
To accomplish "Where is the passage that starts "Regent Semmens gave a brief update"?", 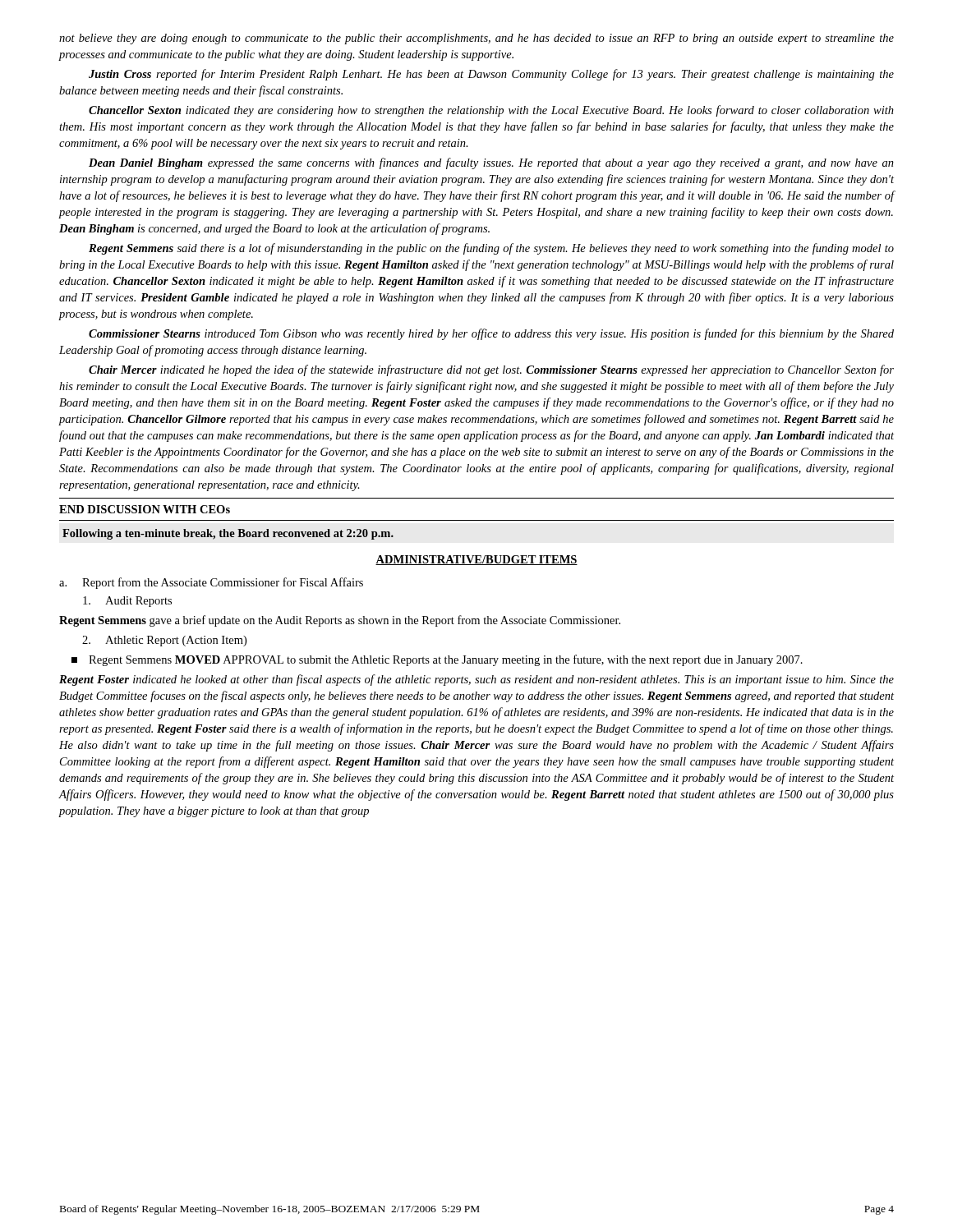I will 476,620.
